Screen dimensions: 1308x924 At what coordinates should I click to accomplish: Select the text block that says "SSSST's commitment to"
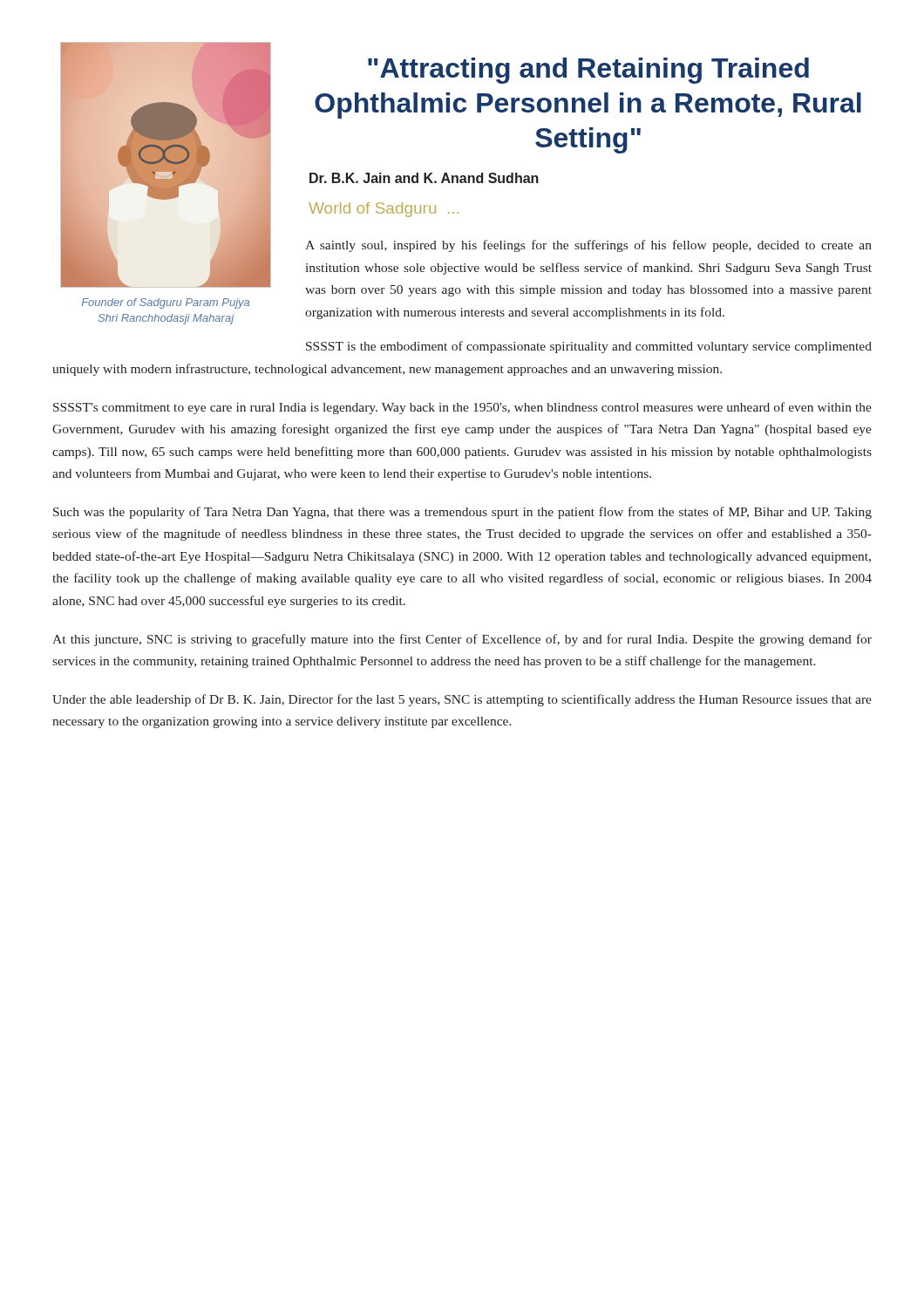pyautogui.click(x=462, y=440)
